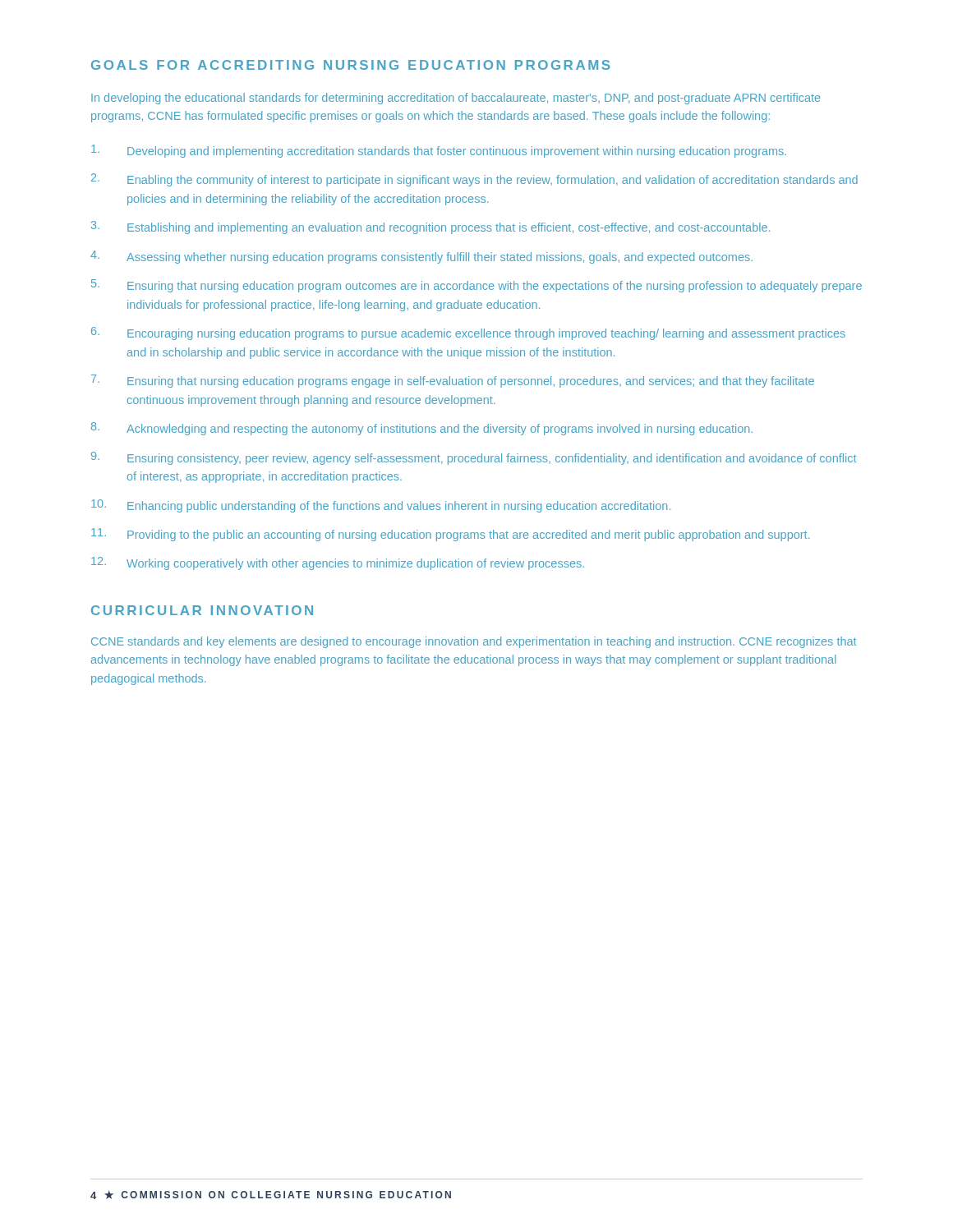Viewport: 953px width, 1232px height.
Task: Click on the element starting "Developing and implementing accreditation standards that foster"
Action: [x=476, y=151]
